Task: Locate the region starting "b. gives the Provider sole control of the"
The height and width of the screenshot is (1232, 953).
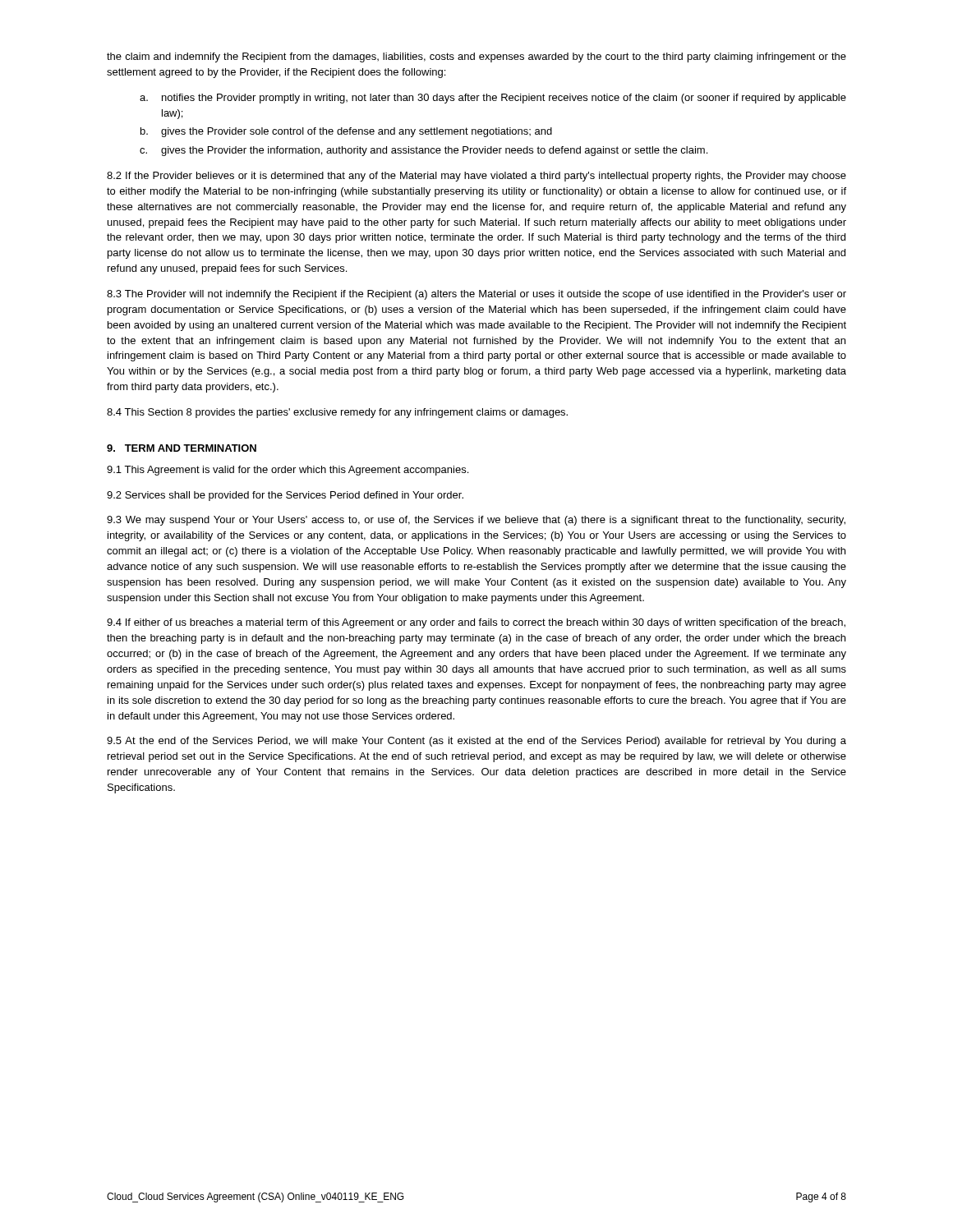Action: click(346, 132)
